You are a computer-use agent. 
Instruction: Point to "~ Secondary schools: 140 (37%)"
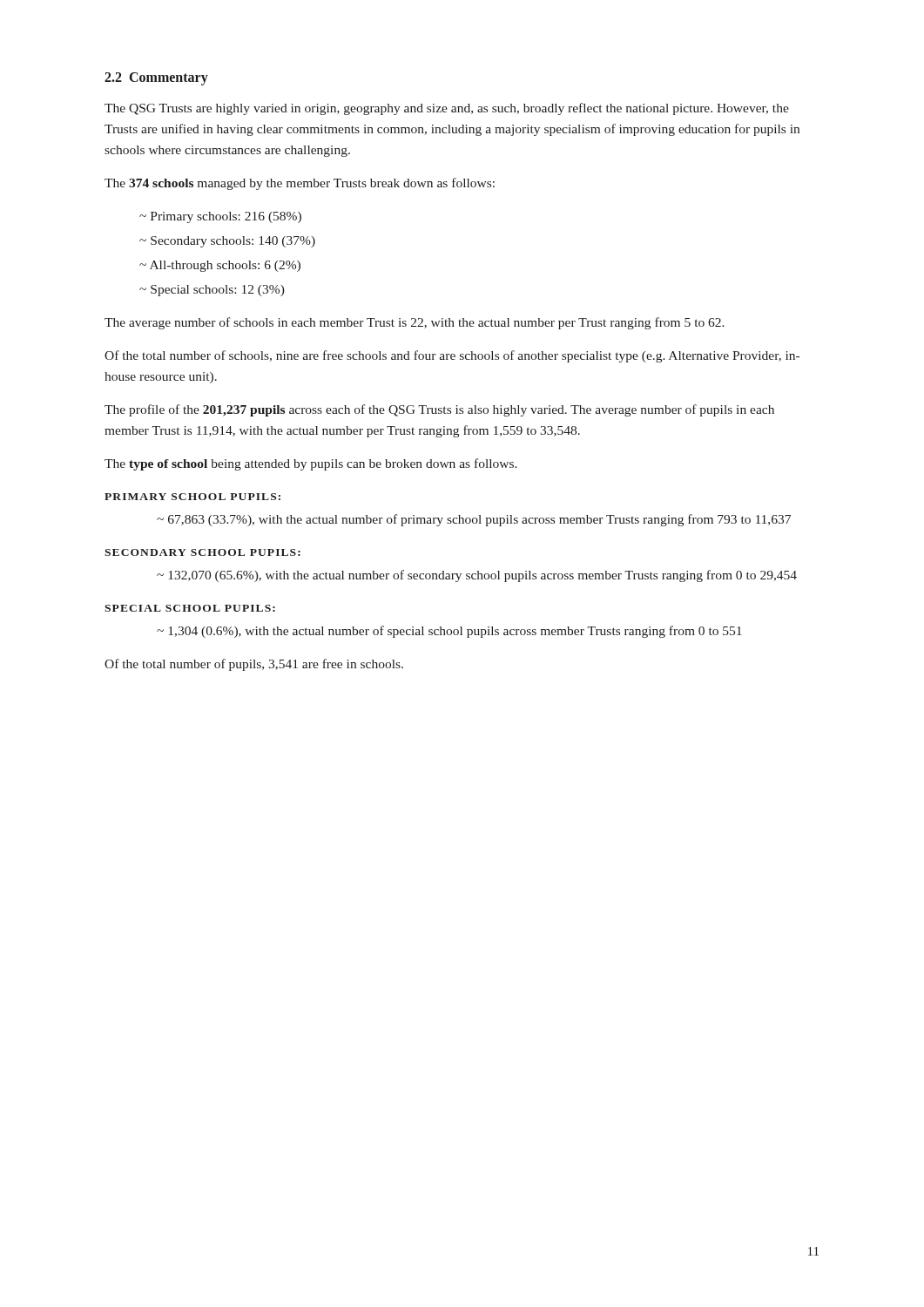pyautogui.click(x=227, y=240)
